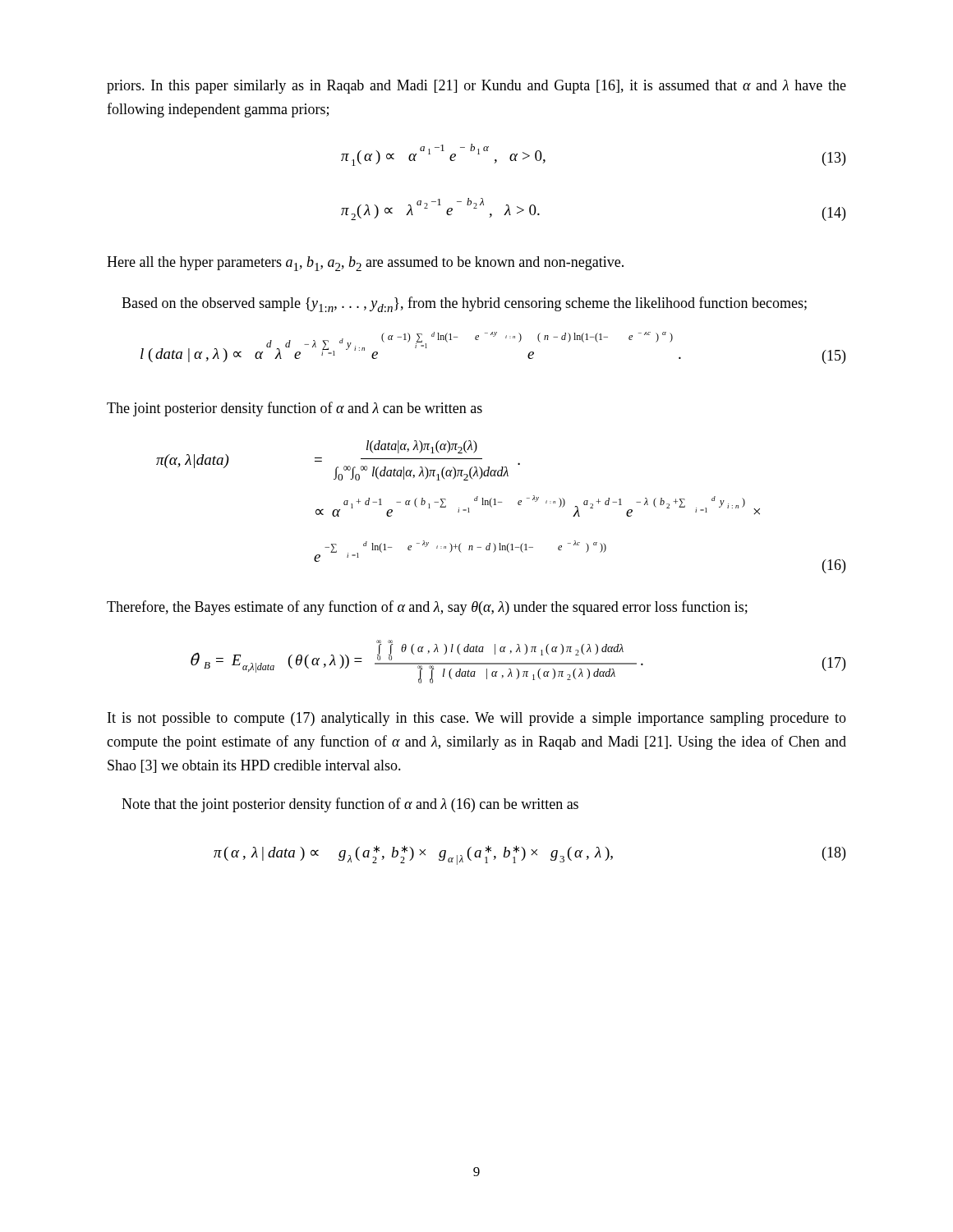Select the text block that reads "Therefore, the Bayes estimate"
This screenshot has width=953, height=1232.
point(427,607)
